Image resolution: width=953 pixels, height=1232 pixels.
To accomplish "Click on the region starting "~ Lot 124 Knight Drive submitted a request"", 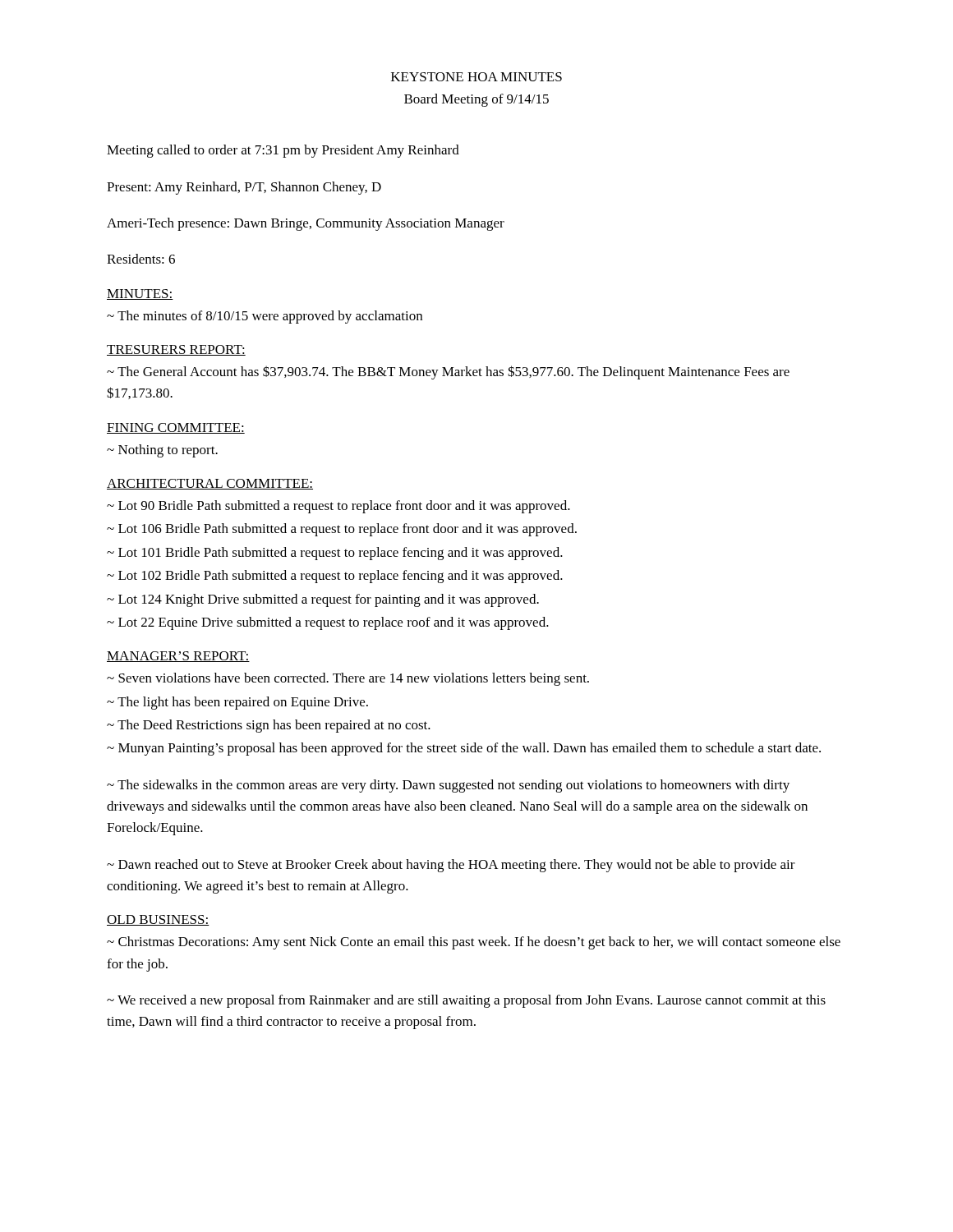I will coord(323,599).
